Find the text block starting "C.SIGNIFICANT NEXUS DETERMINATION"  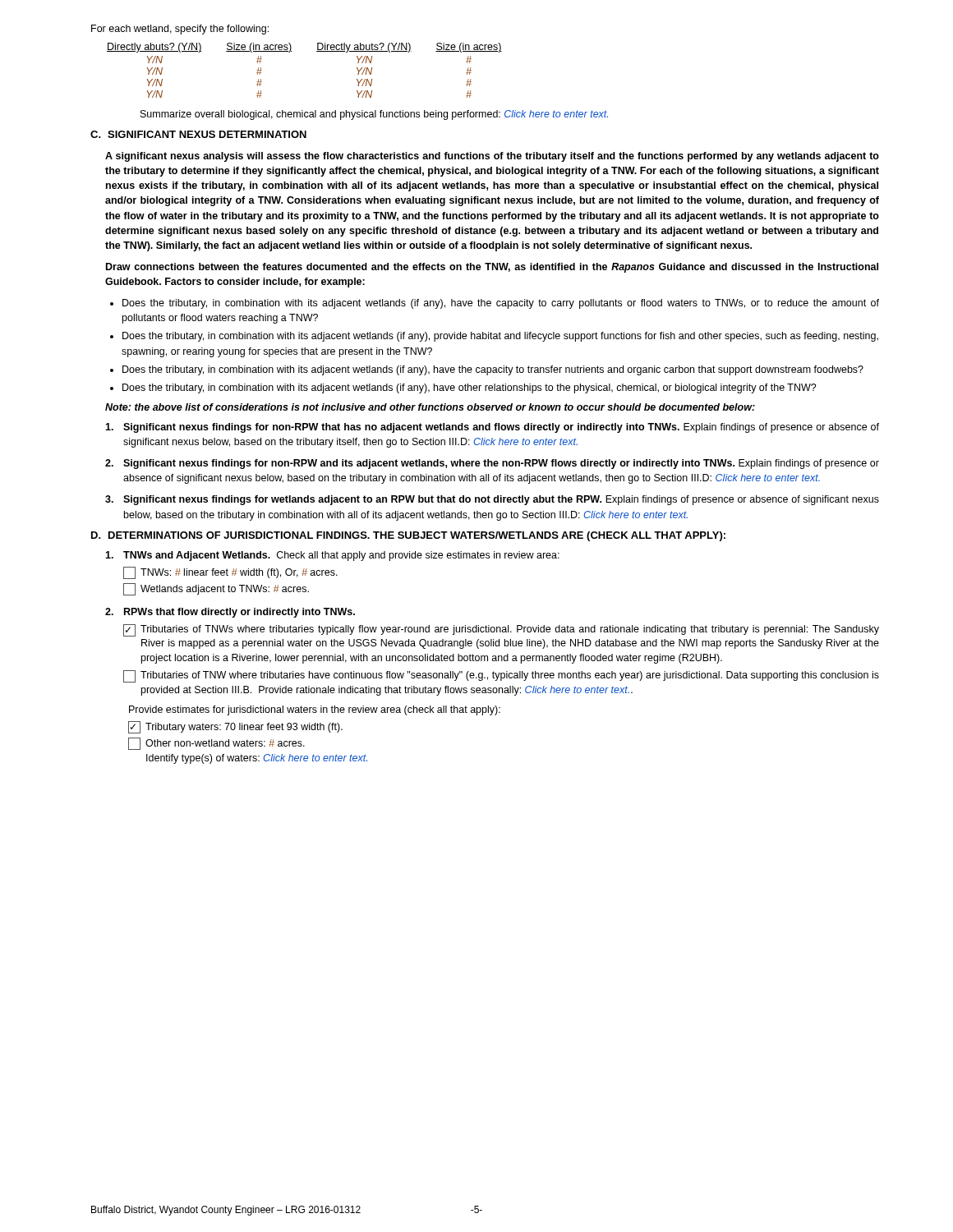click(x=199, y=134)
